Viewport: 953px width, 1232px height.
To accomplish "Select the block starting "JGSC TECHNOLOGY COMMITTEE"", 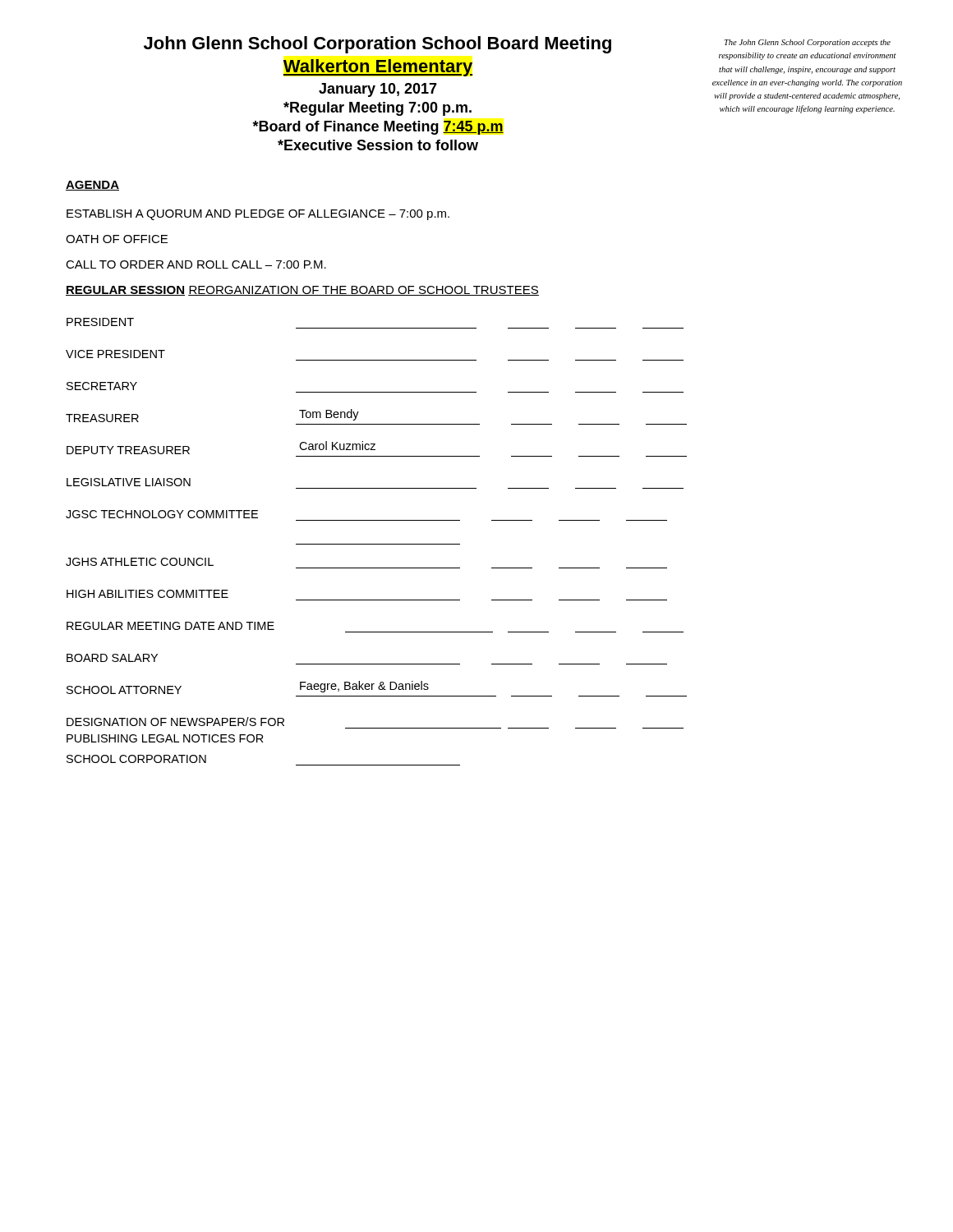I will coord(162,514).
